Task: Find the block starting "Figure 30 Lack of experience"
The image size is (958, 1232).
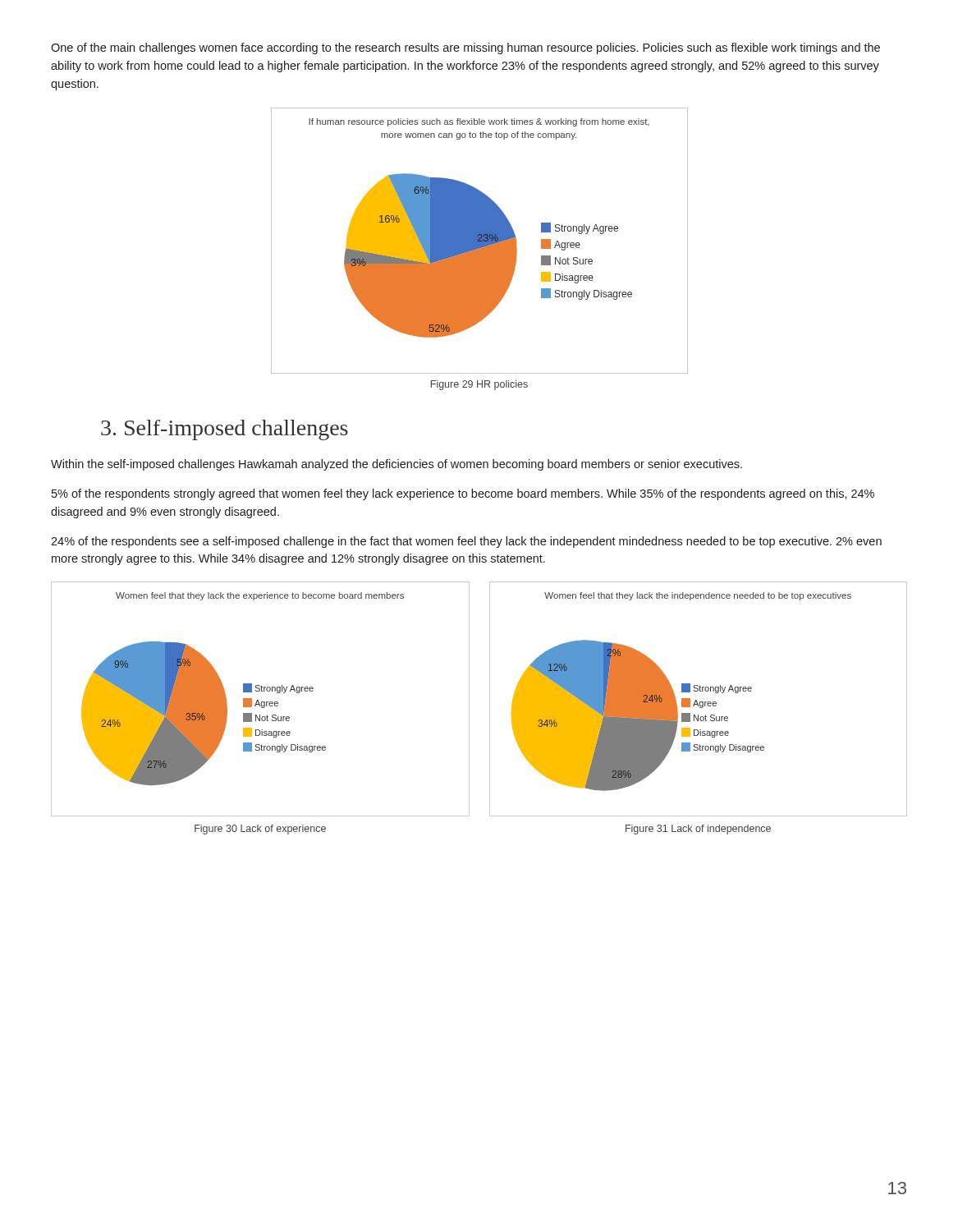Action: (x=260, y=829)
